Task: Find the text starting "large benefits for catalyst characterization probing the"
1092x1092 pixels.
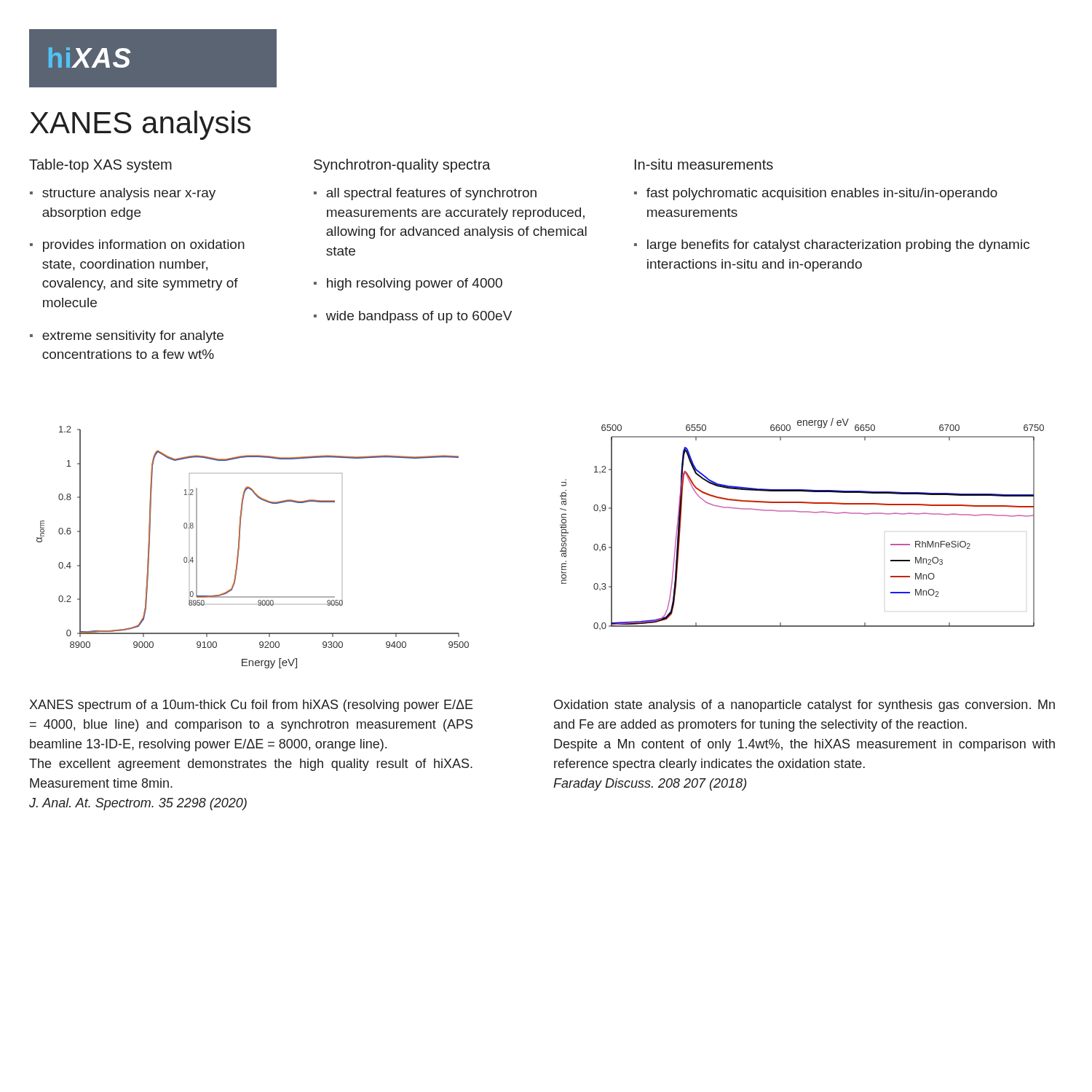Action: tap(838, 254)
